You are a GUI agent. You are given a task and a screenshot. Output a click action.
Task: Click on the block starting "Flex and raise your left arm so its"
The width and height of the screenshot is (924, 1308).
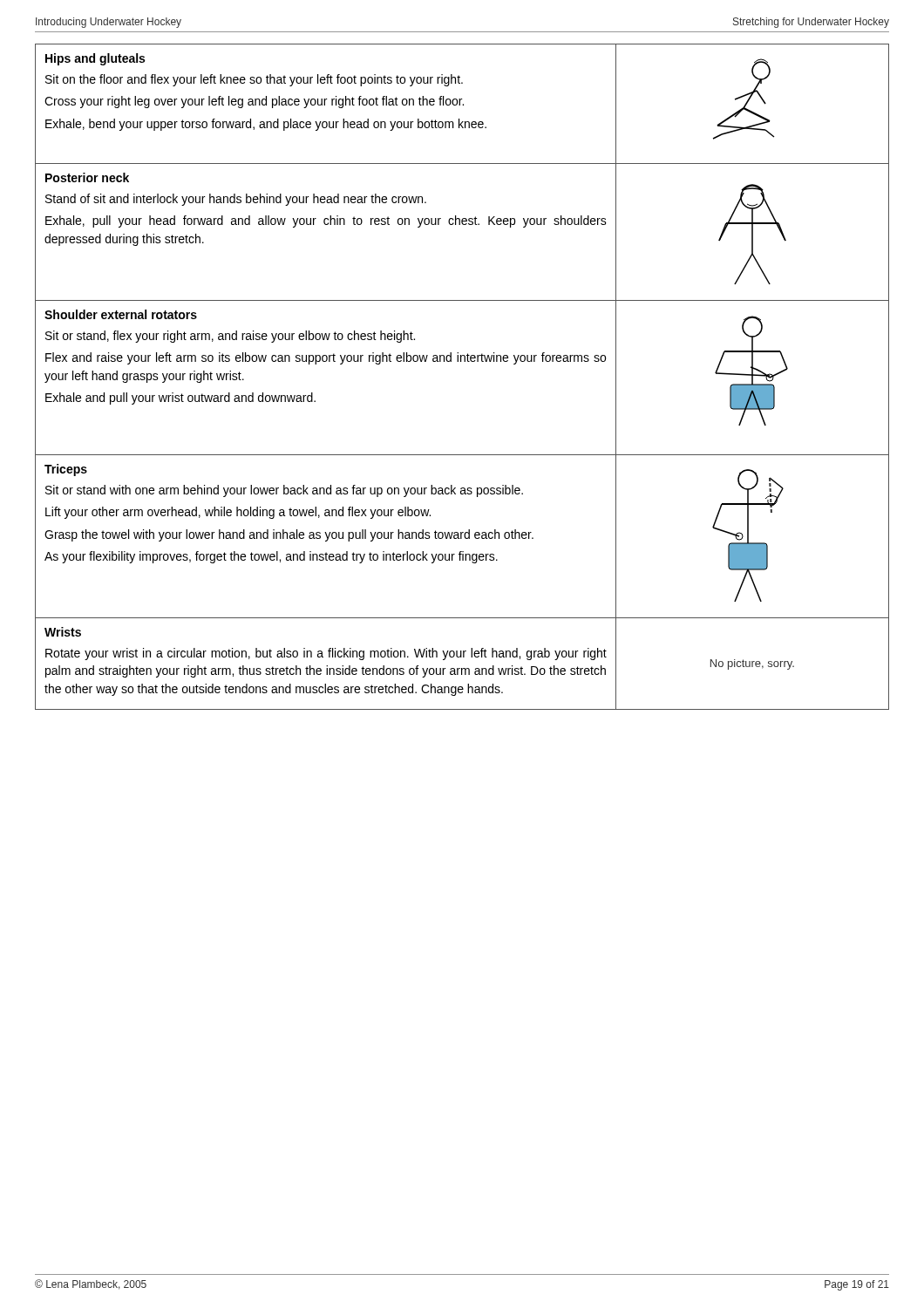coord(325,367)
